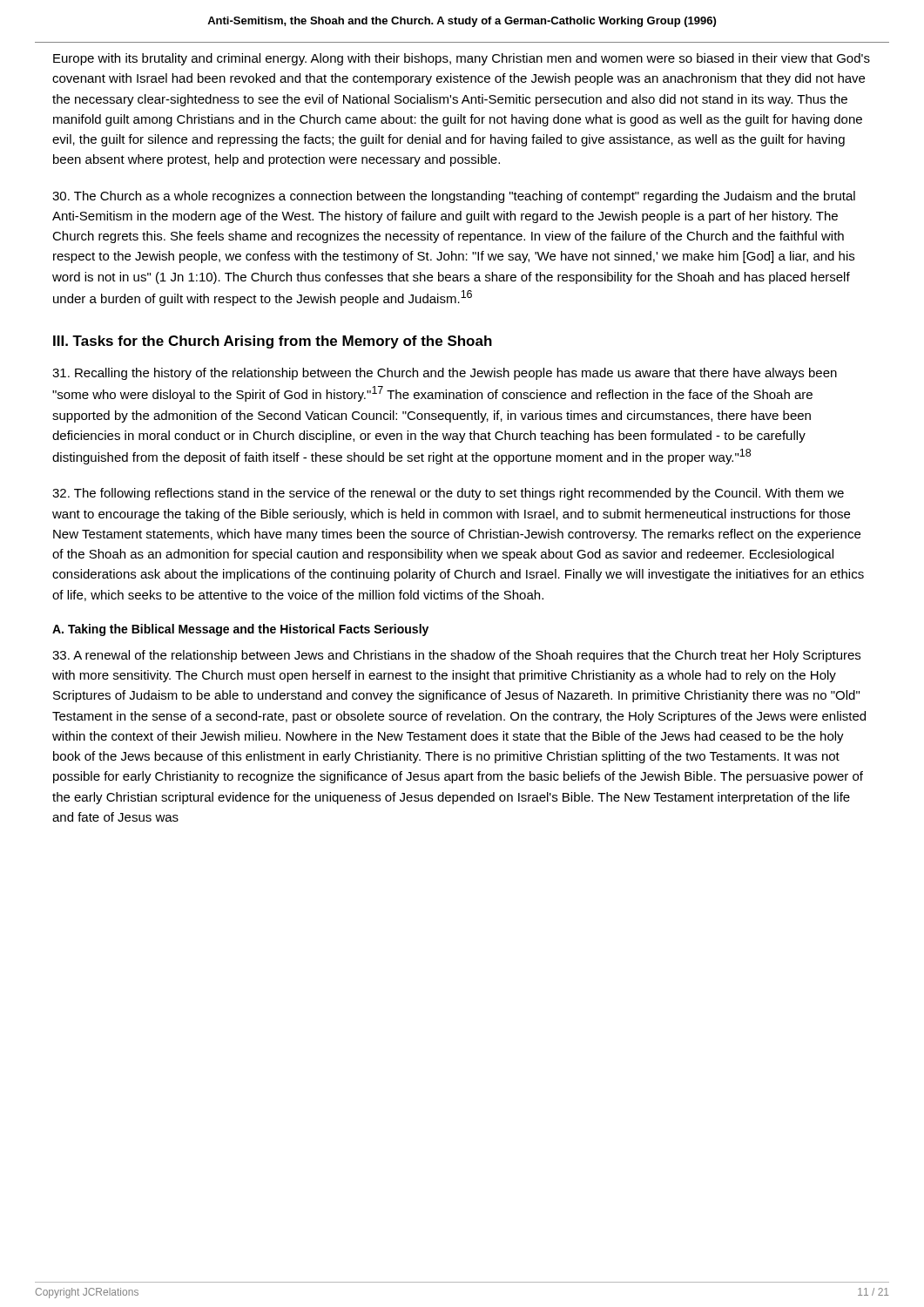The image size is (924, 1307).
Task: Locate the text block containing "The following reflections stand in the service"
Action: (x=458, y=544)
